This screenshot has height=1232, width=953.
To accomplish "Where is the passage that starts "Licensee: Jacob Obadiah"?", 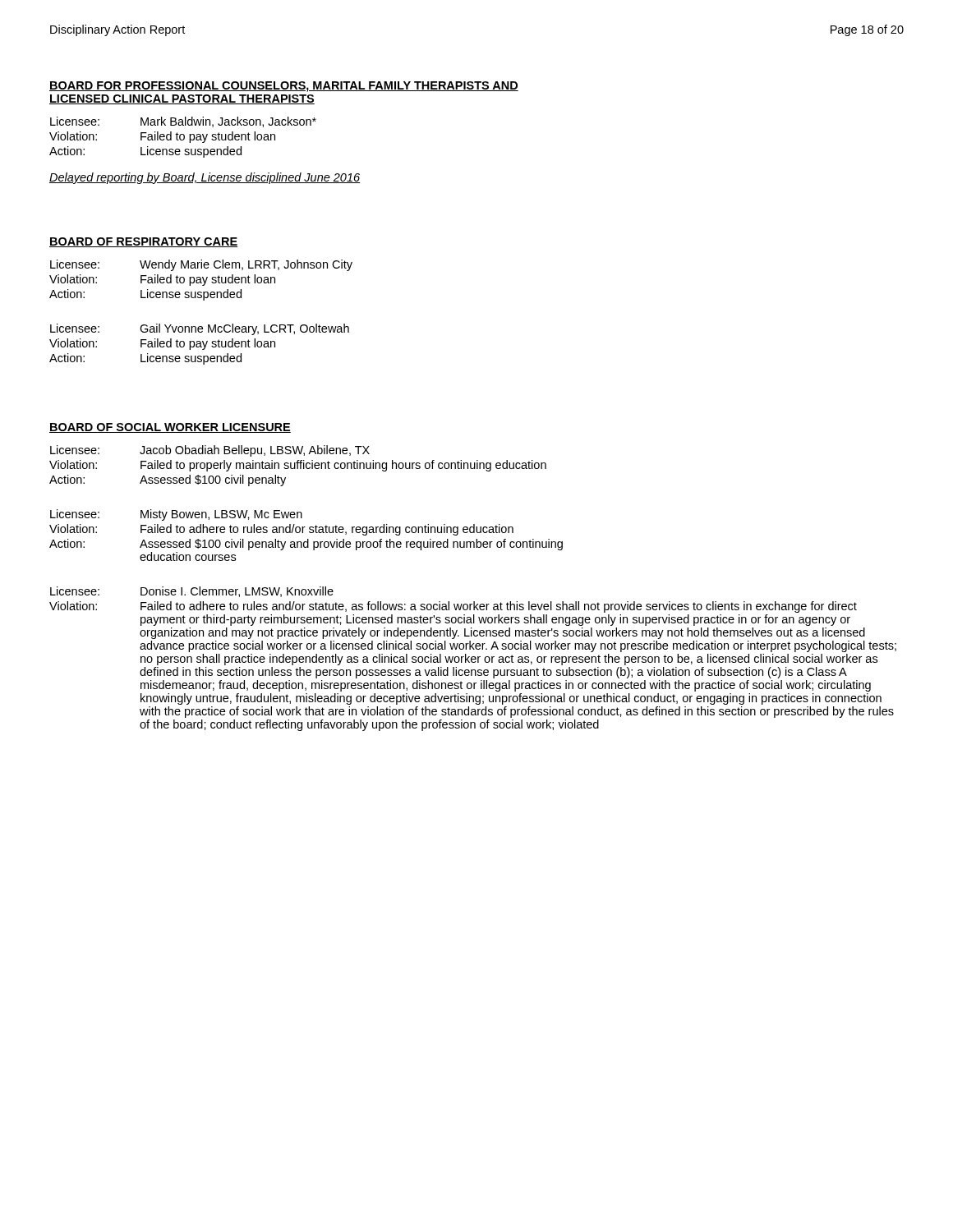I will click(x=476, y=465).
